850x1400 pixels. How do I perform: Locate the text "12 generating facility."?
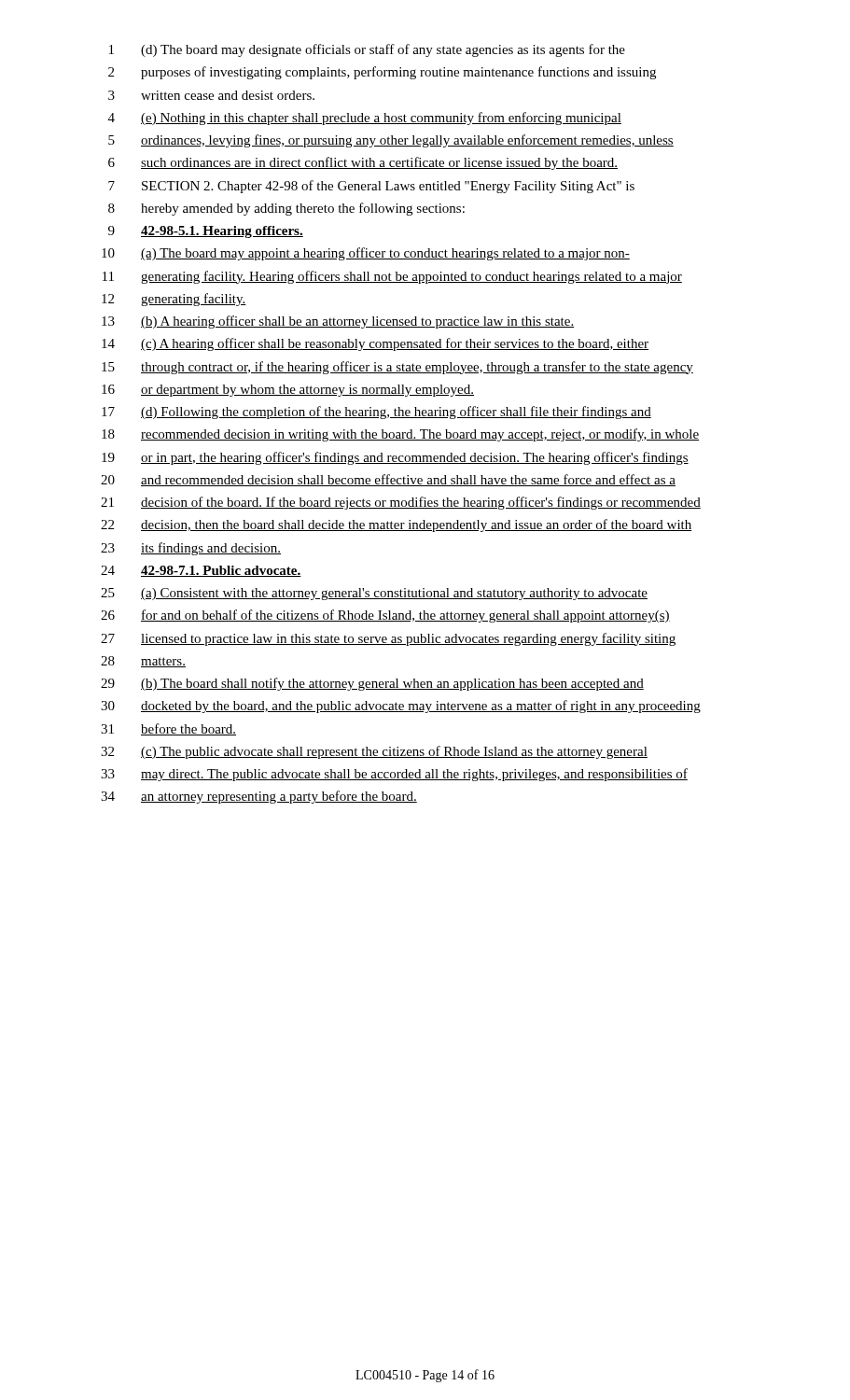click(174, 300)
